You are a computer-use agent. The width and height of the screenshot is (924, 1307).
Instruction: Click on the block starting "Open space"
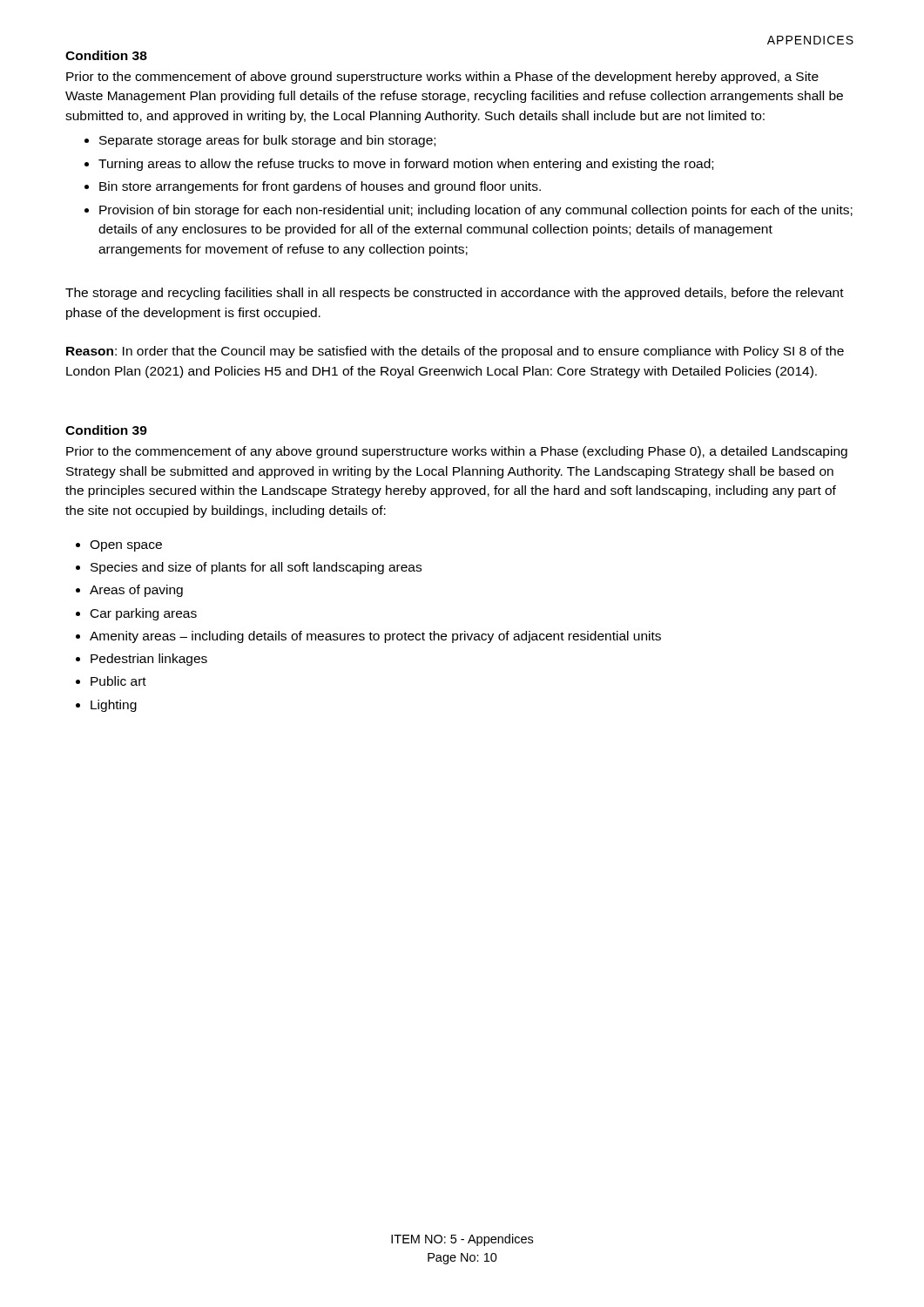point(126,544)
